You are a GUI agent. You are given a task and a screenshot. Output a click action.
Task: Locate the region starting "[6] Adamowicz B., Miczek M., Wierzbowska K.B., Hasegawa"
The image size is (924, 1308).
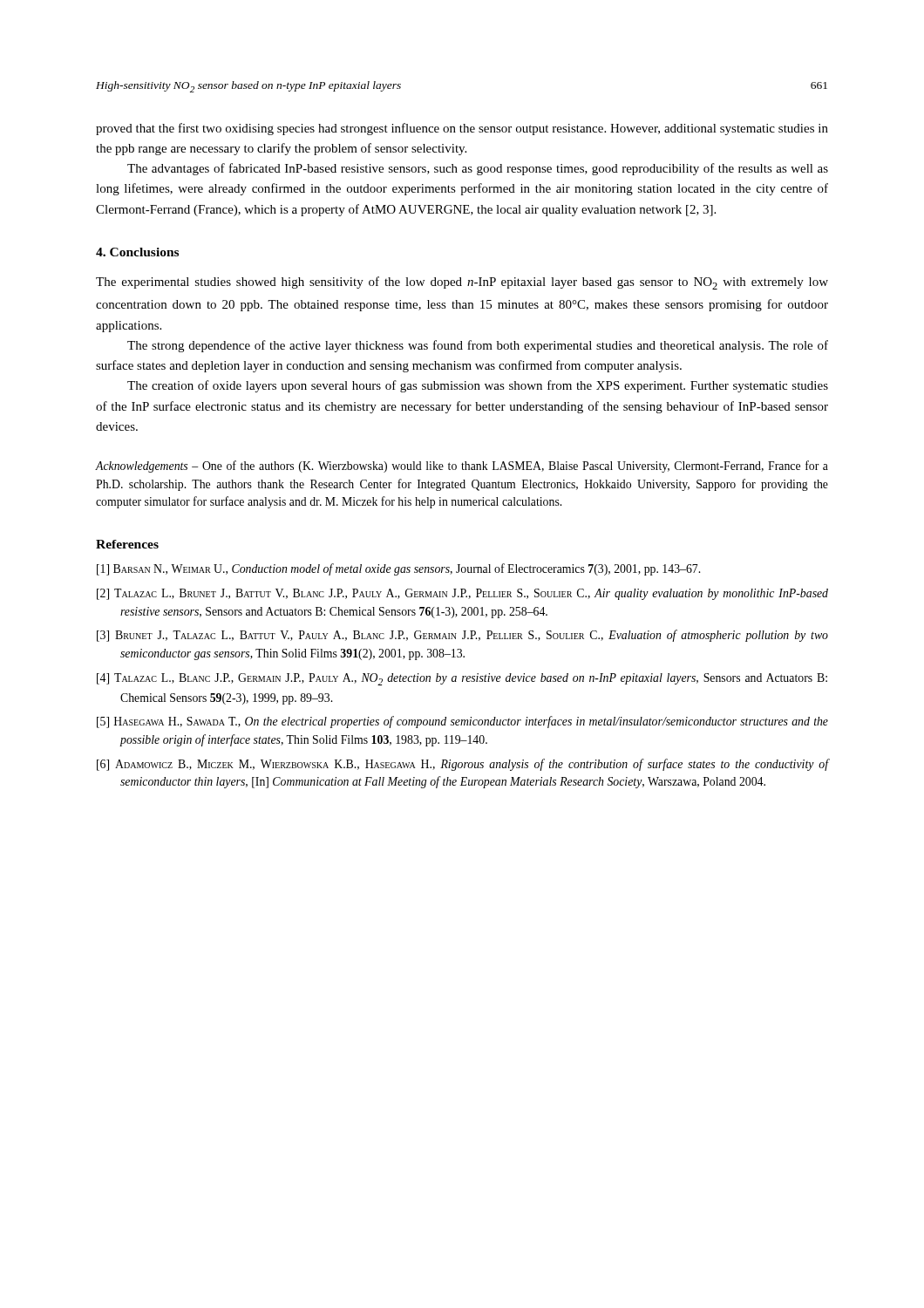click(x=462, y=773)
